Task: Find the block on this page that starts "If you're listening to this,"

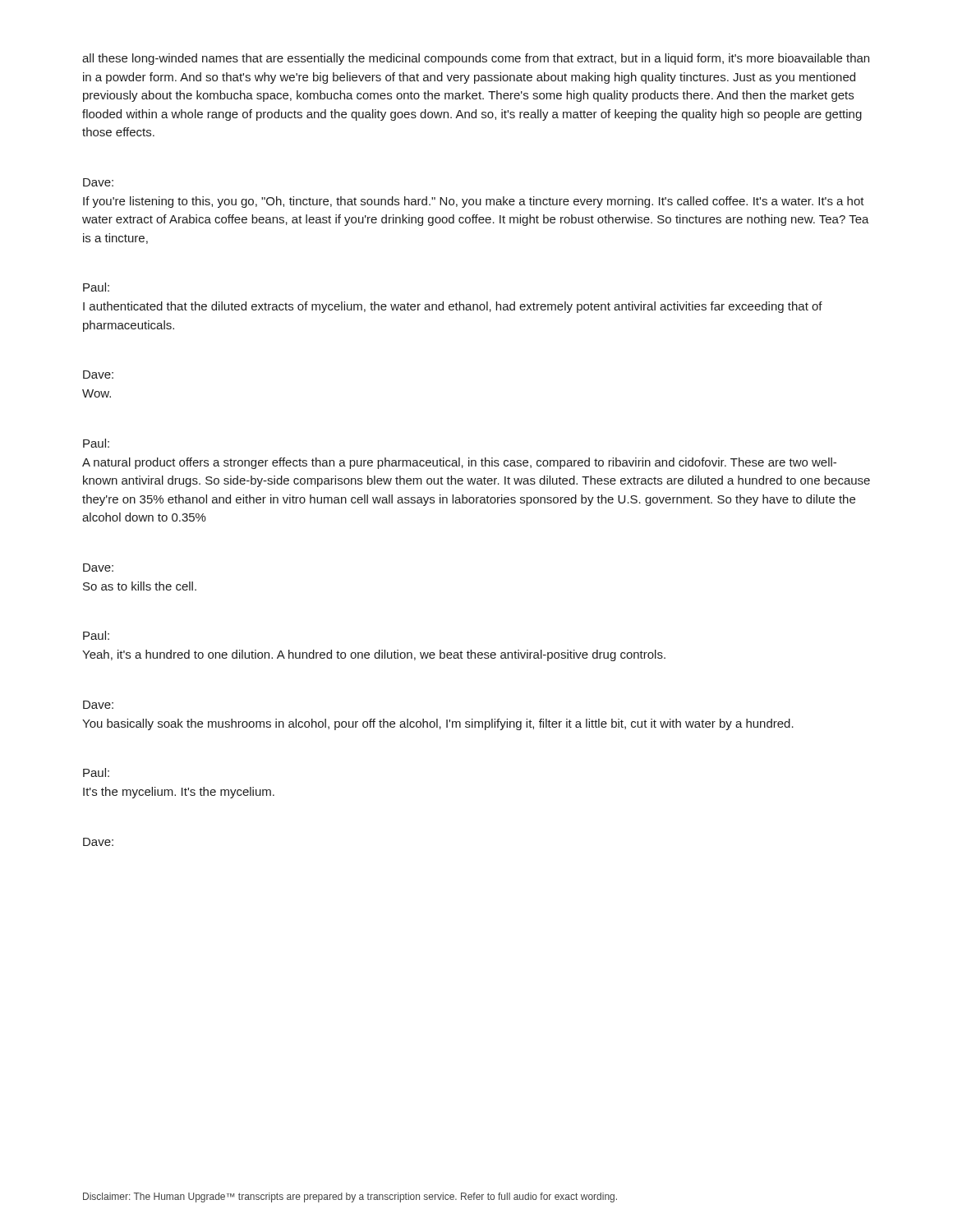Action: 475,219
